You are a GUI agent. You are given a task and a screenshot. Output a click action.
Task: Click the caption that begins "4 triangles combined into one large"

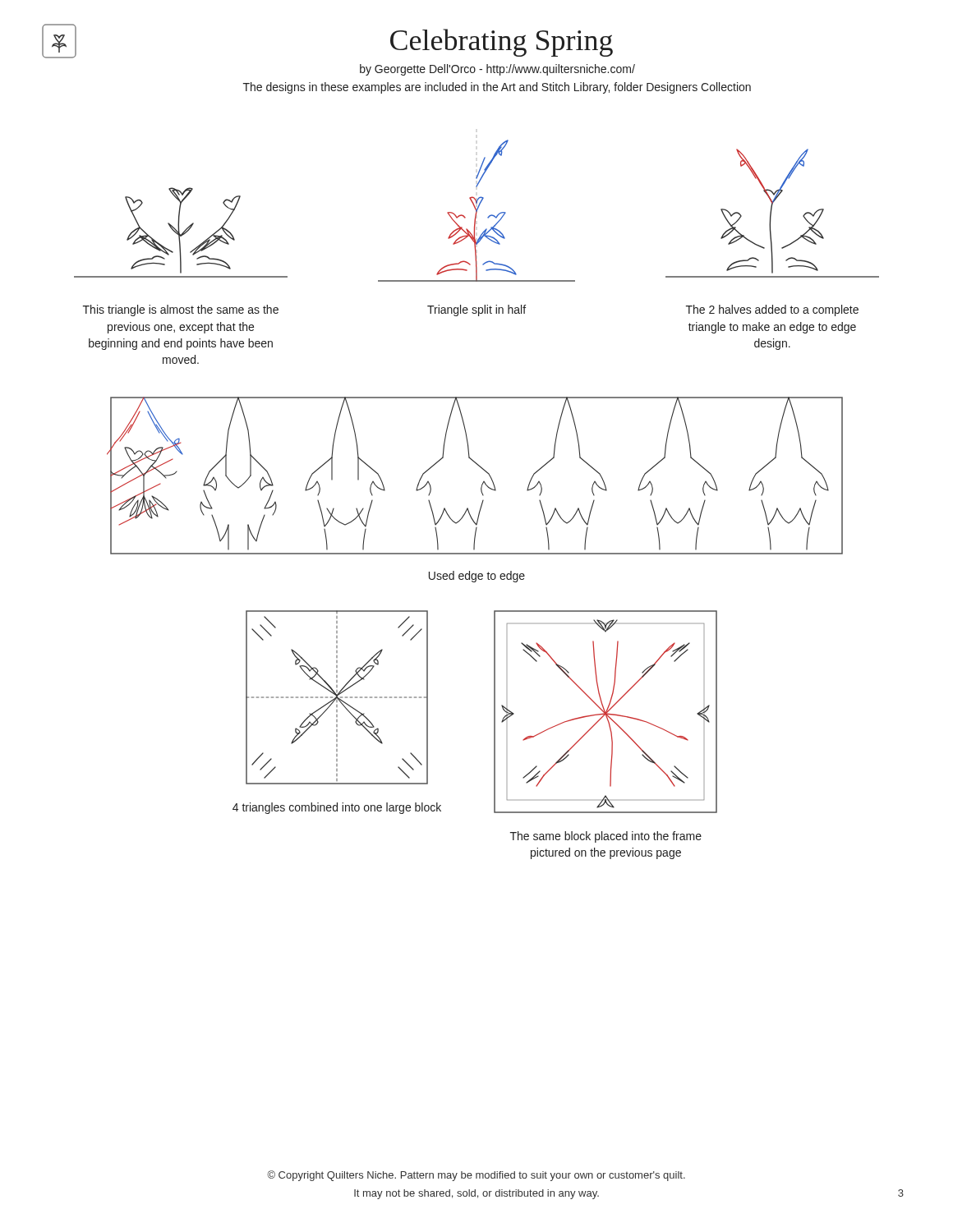[337, 807]
